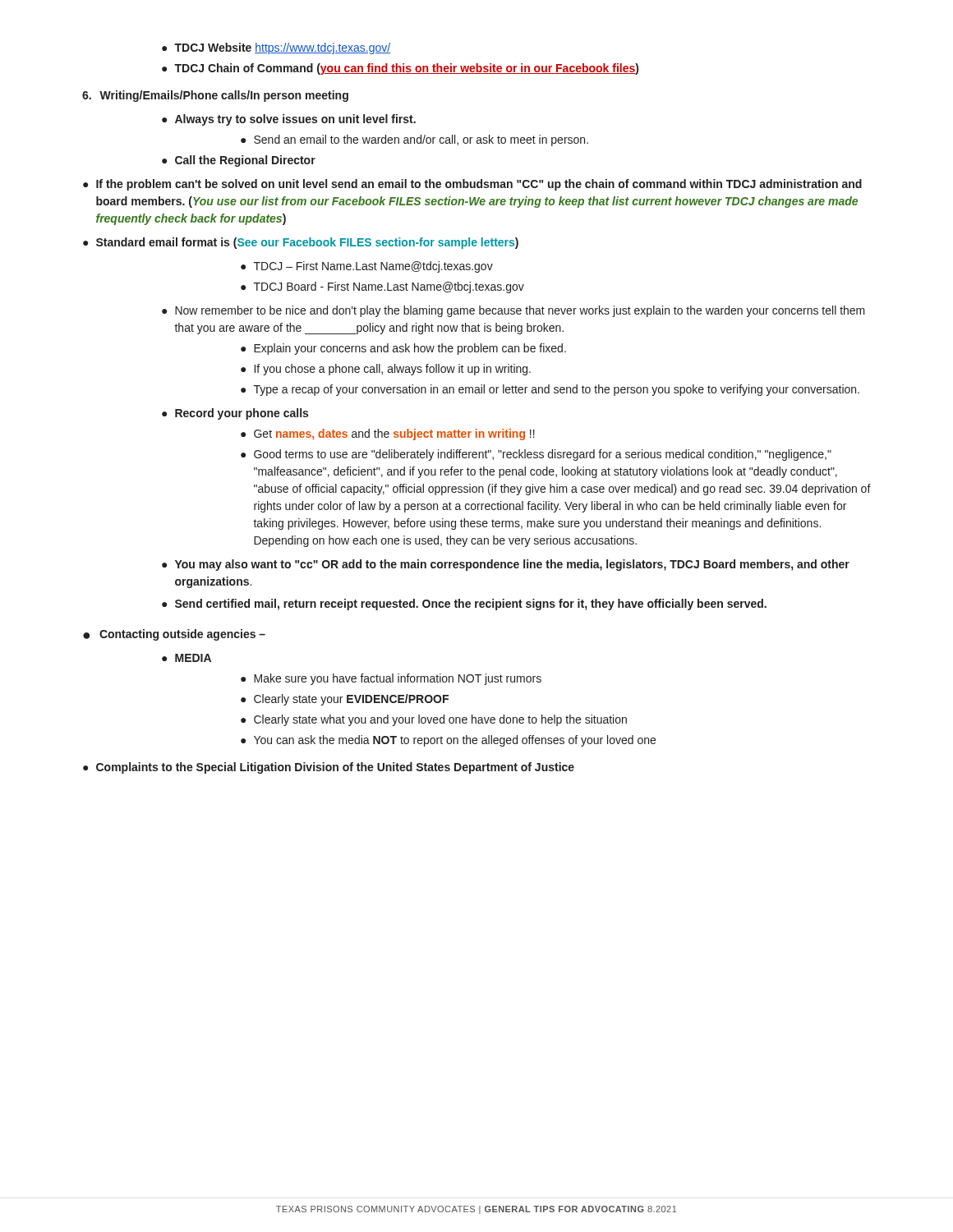953x1232 pixels.
Task: Locate the text "● MEDIA"
Action: pyautogui.click(x=186, y=658)
